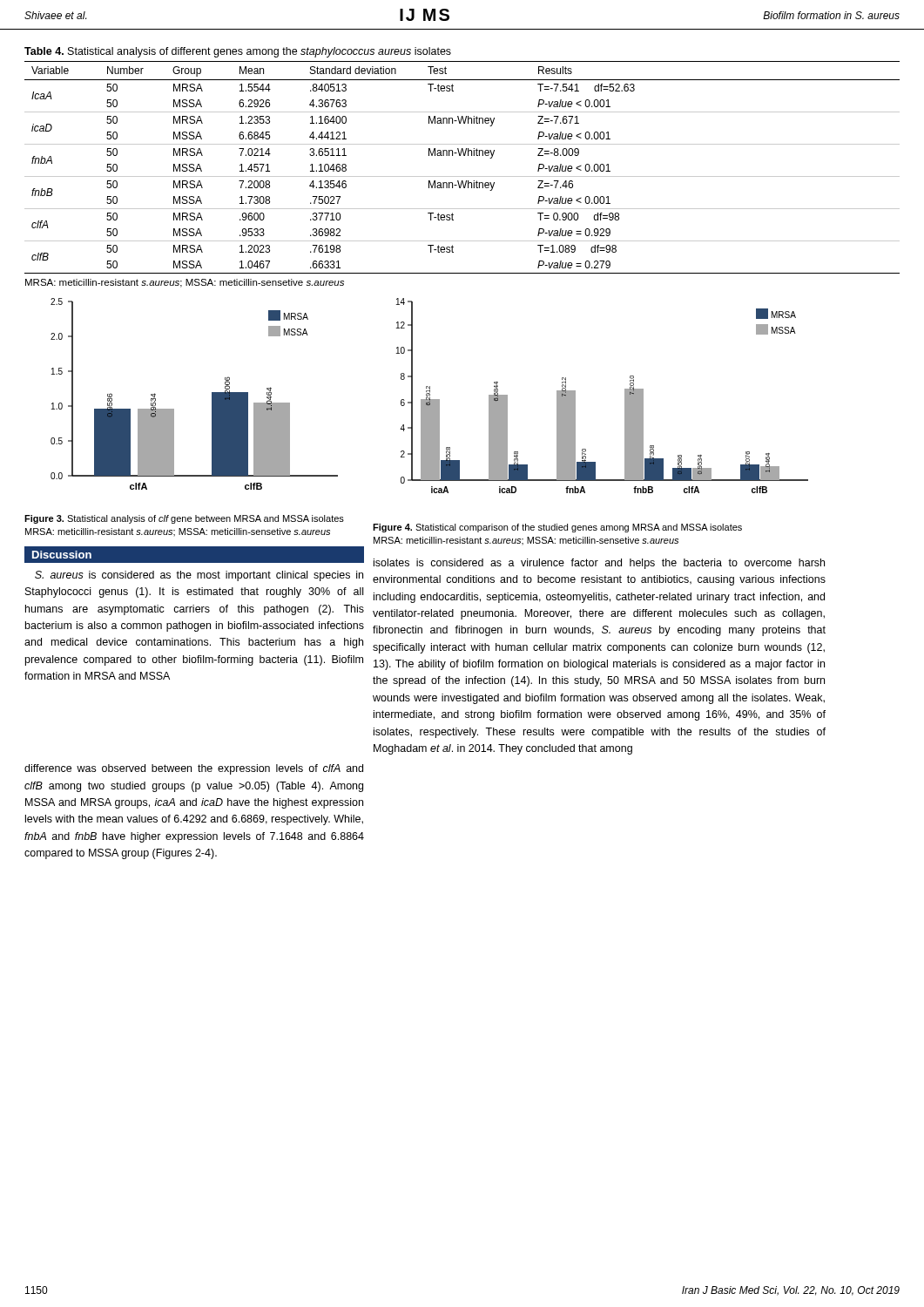924x1307 pixels.
Task: Select the text block containing "difference was observed between the expression levels"
Action: [194, 811]
